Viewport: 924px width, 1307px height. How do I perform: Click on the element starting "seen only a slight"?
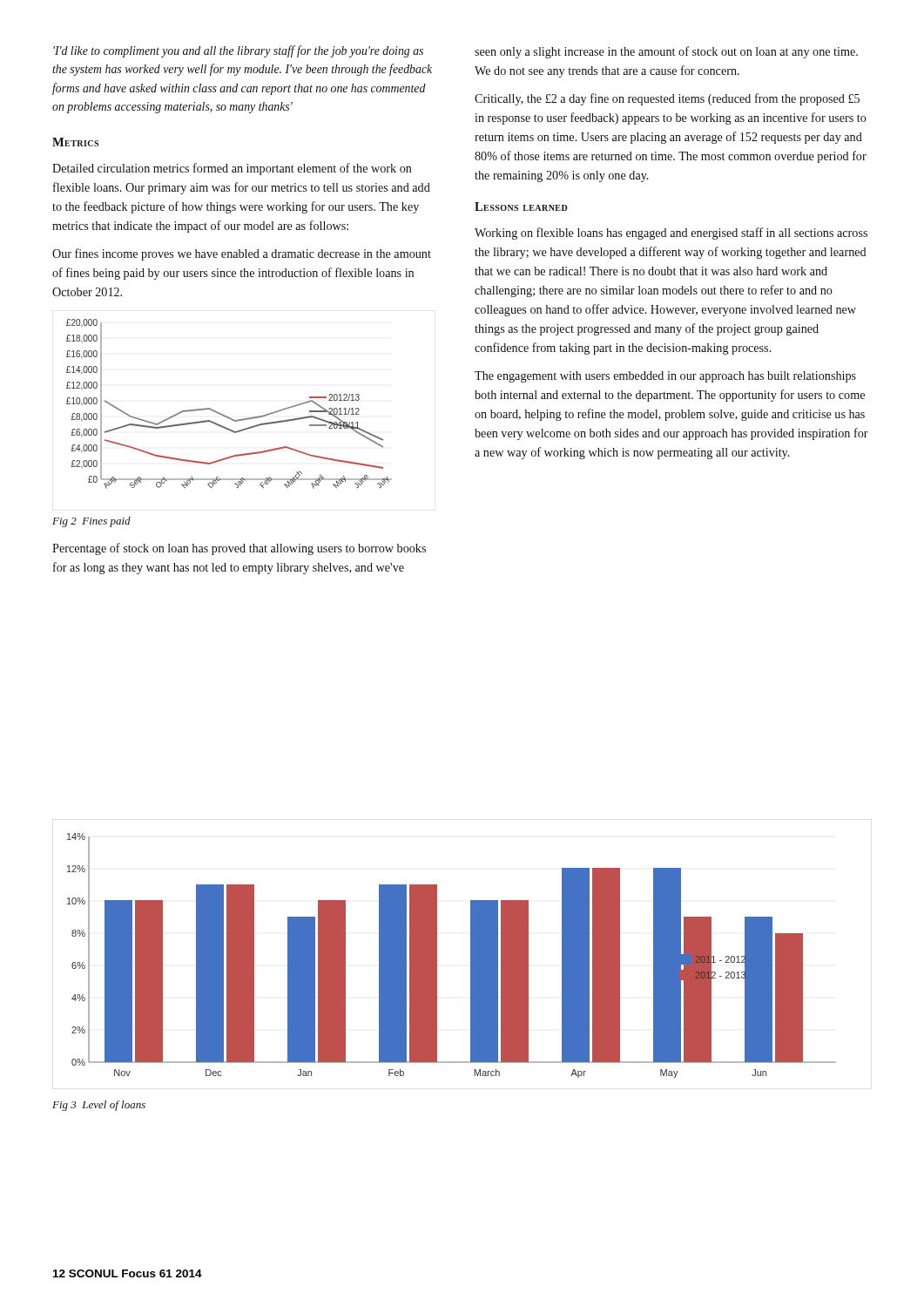pos(673,61)
